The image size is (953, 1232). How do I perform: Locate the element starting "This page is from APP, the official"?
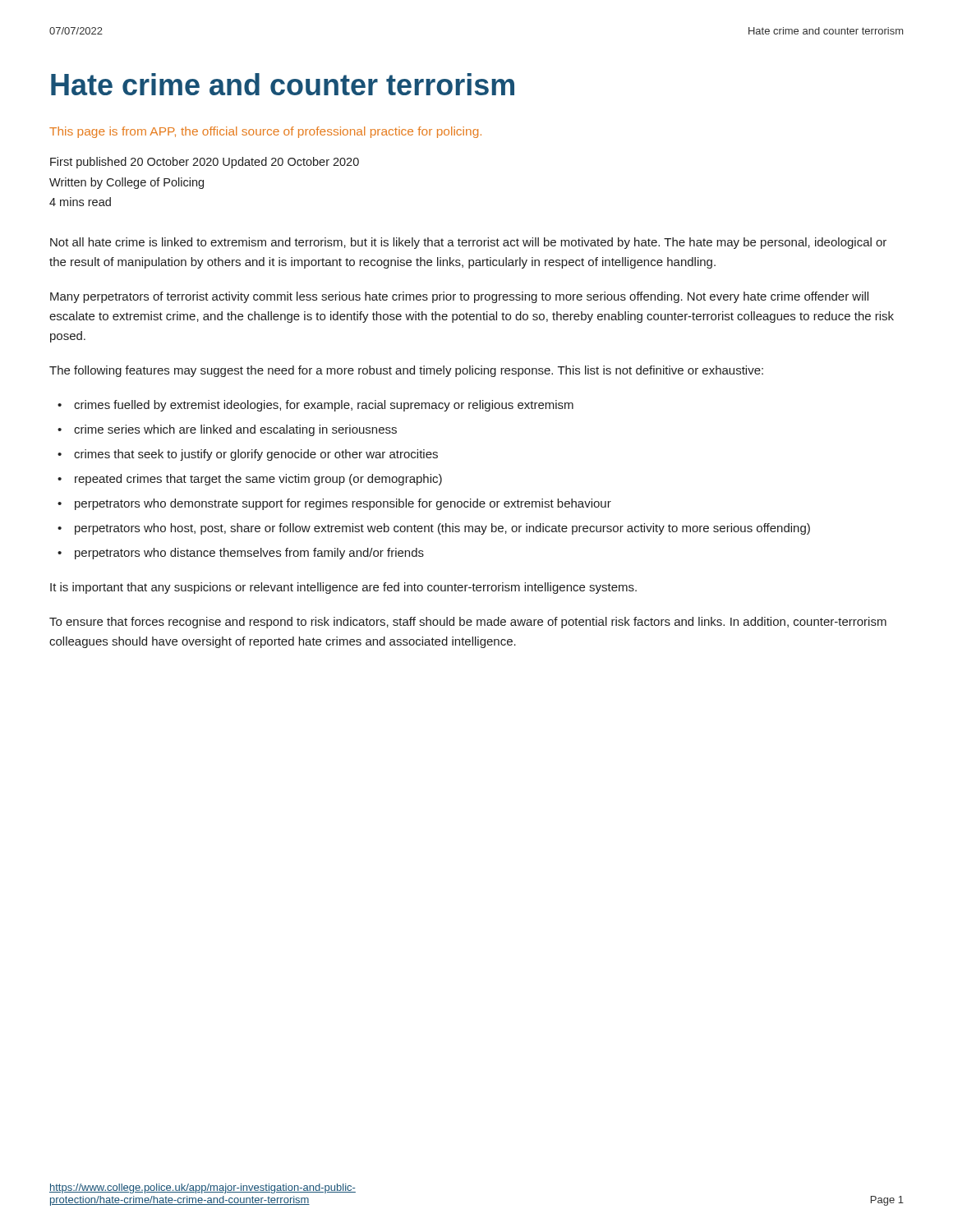point(266,131)
